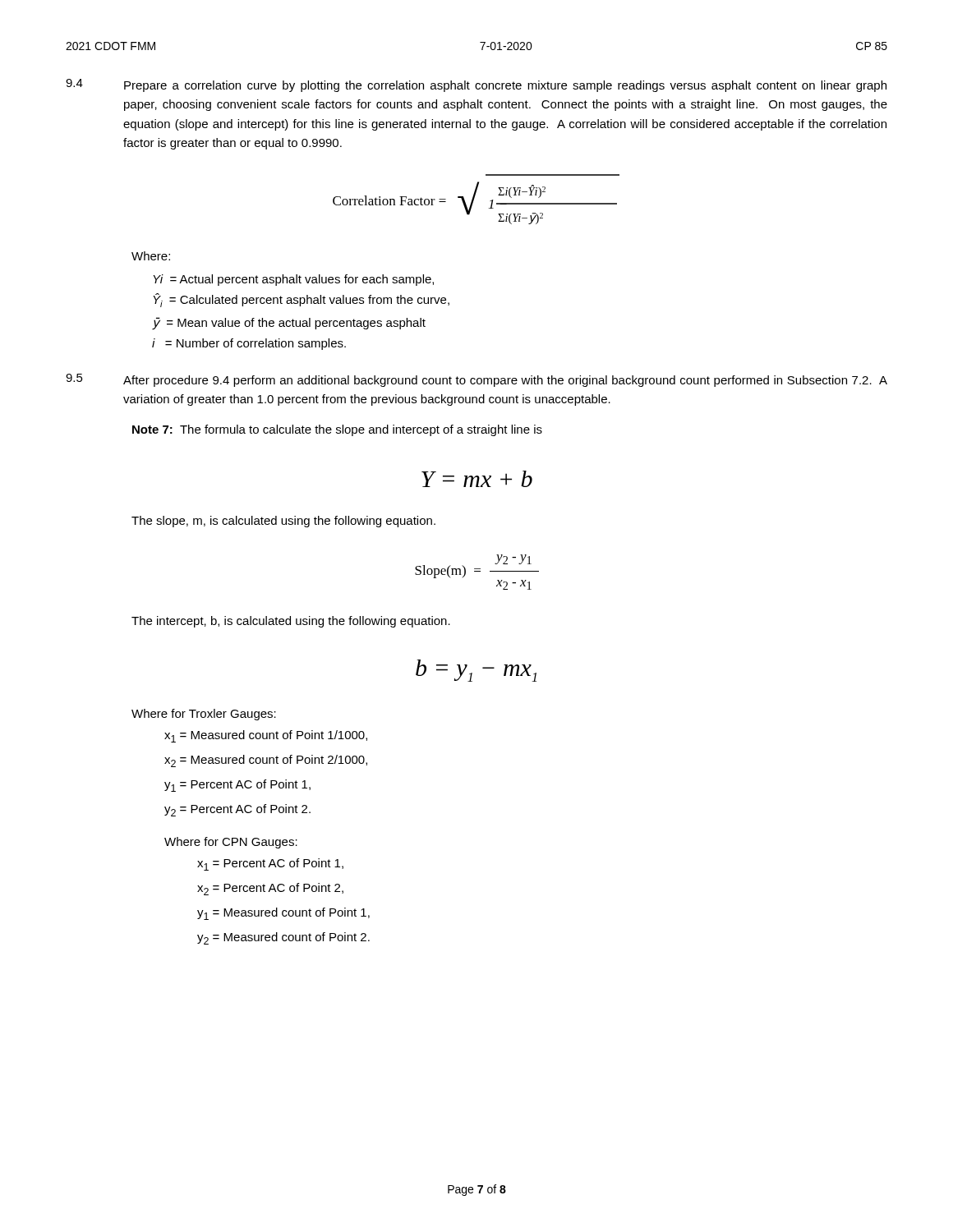Locate the text block that says "The intercept, b,"

coord(291,621)
